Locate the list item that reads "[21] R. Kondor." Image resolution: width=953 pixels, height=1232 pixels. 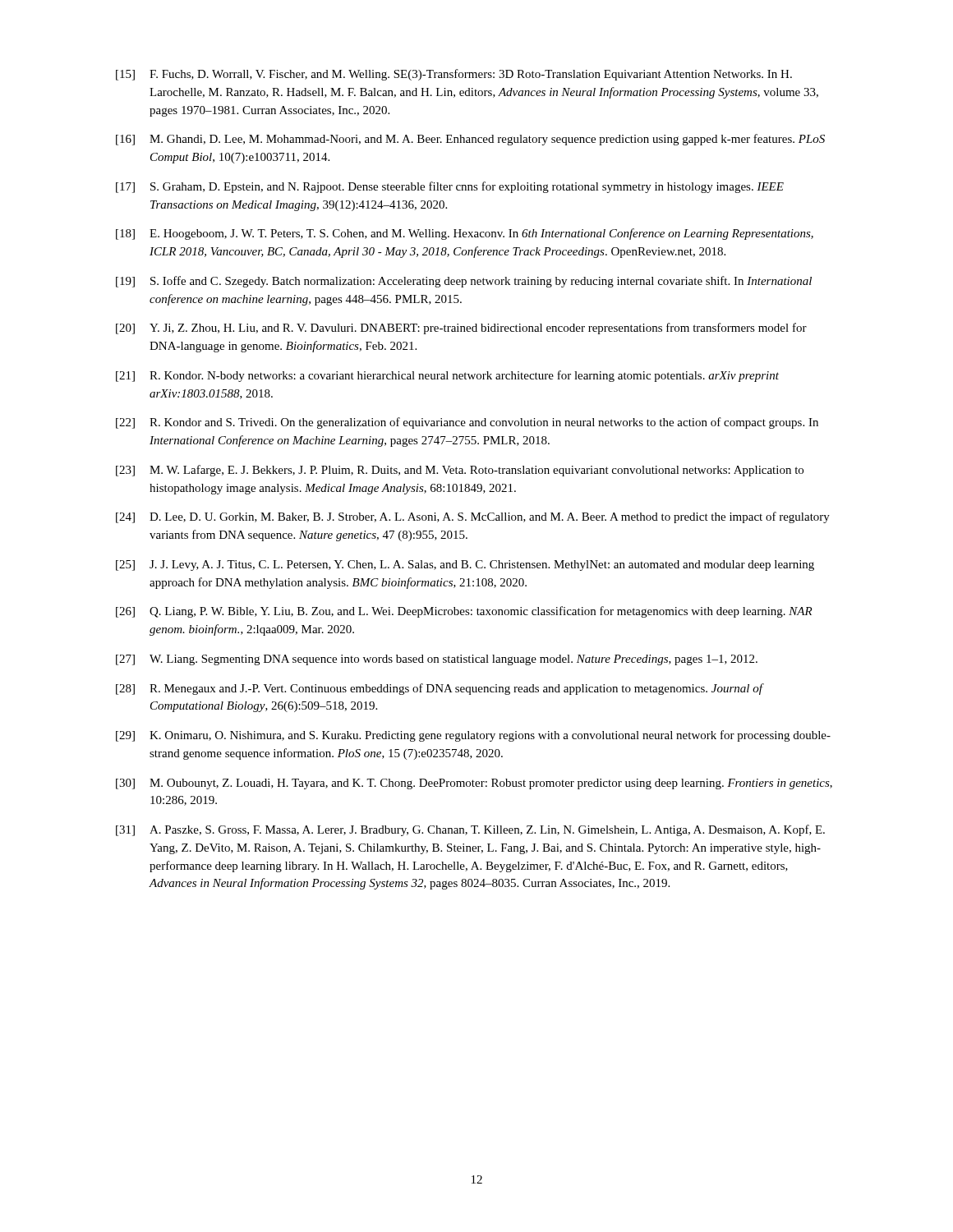[x=476, y=385]
